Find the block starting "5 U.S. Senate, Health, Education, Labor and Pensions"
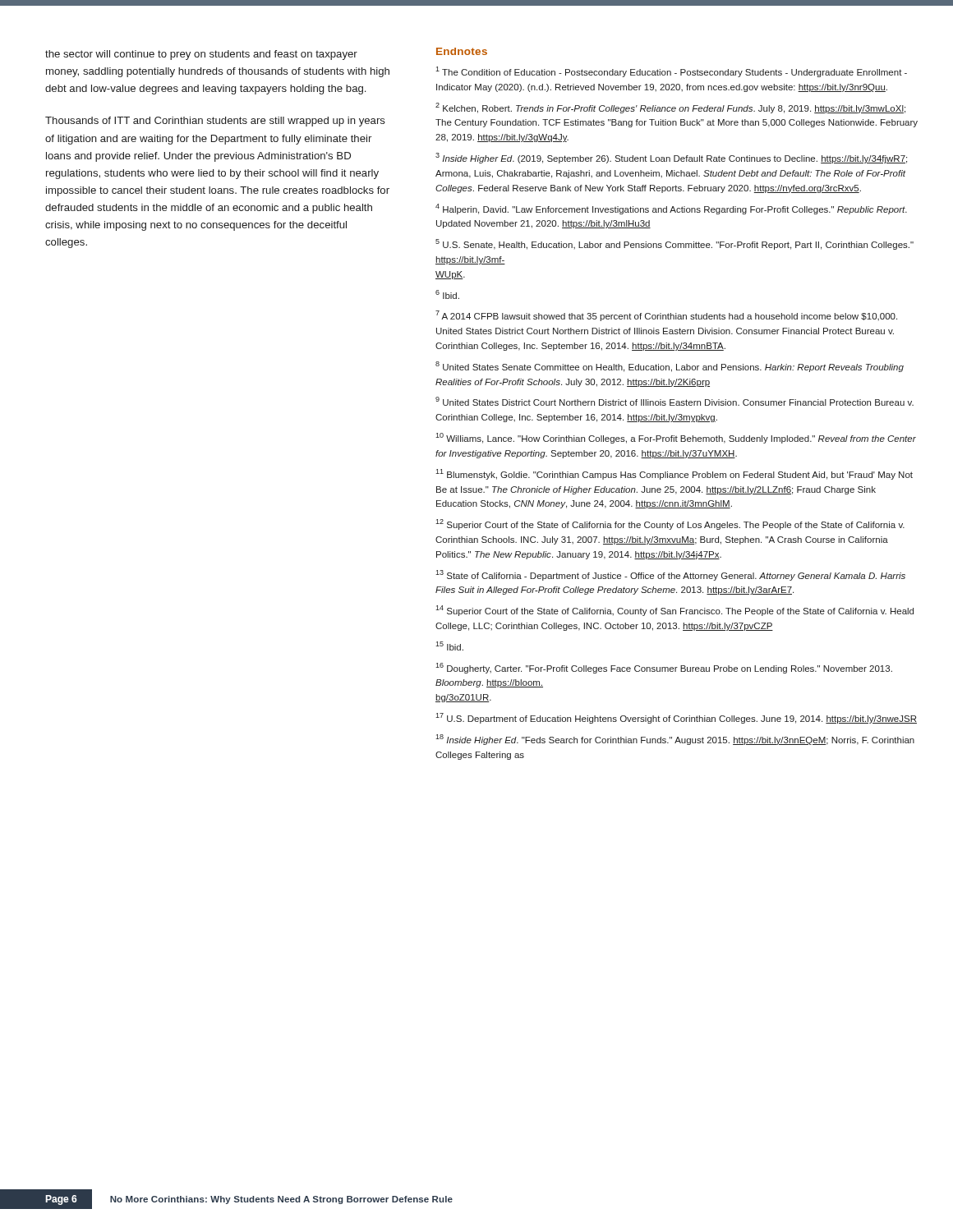The height and width of the screenshot is (1232, 953). pyautogui.click(x=675, y=259)
